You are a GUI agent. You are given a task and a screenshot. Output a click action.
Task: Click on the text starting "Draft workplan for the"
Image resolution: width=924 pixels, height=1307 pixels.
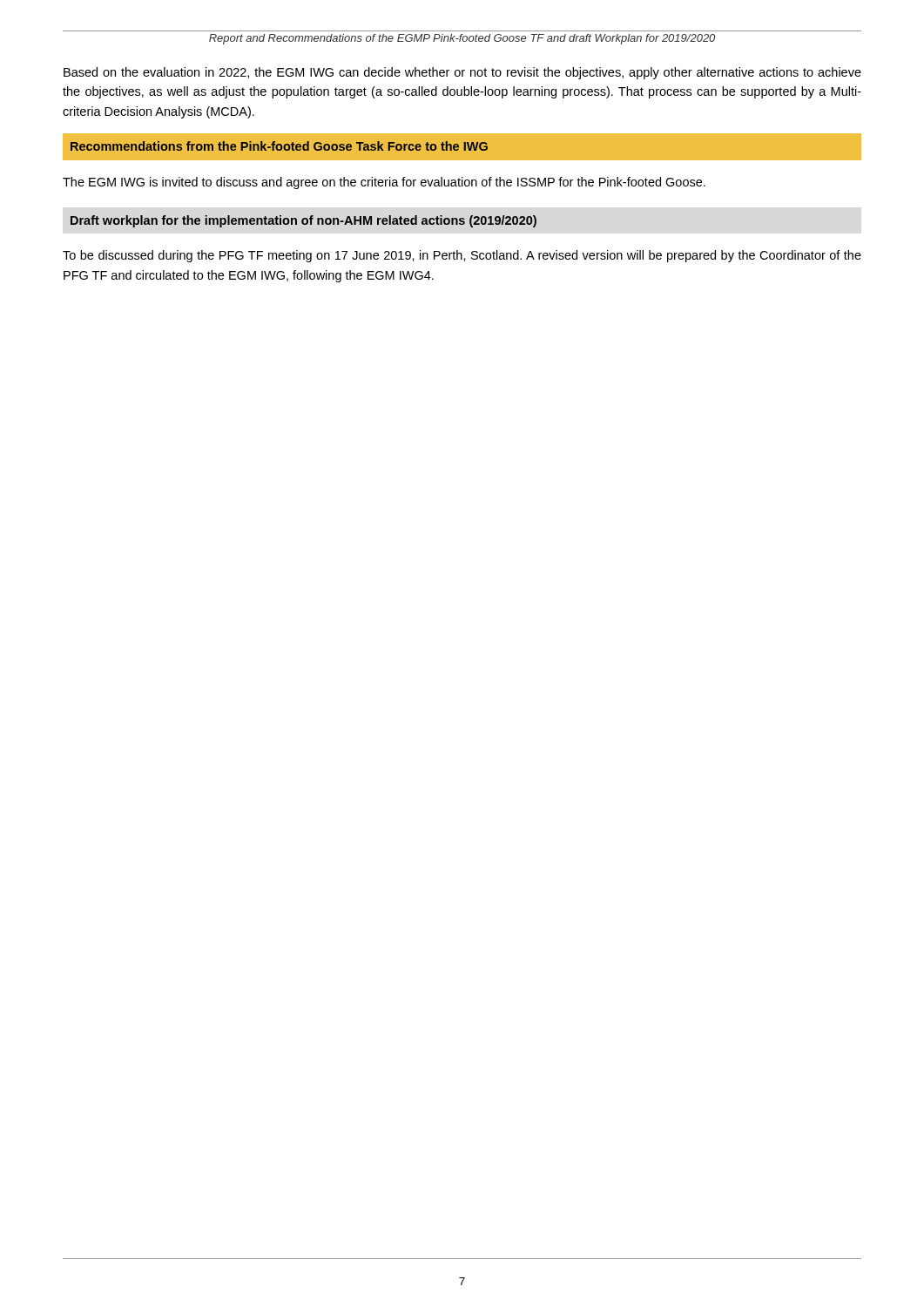303,221
